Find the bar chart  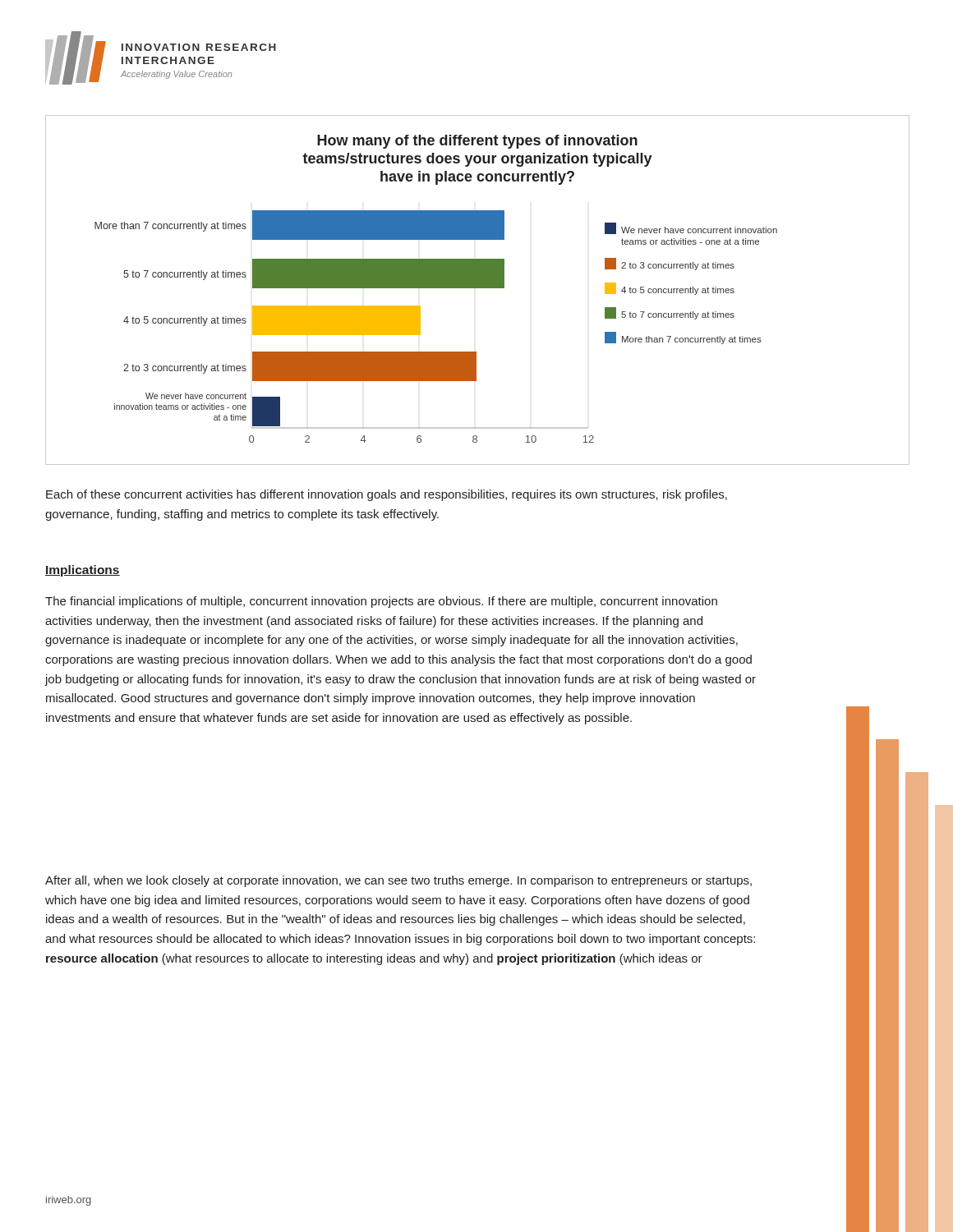click(x=477, y=290)
